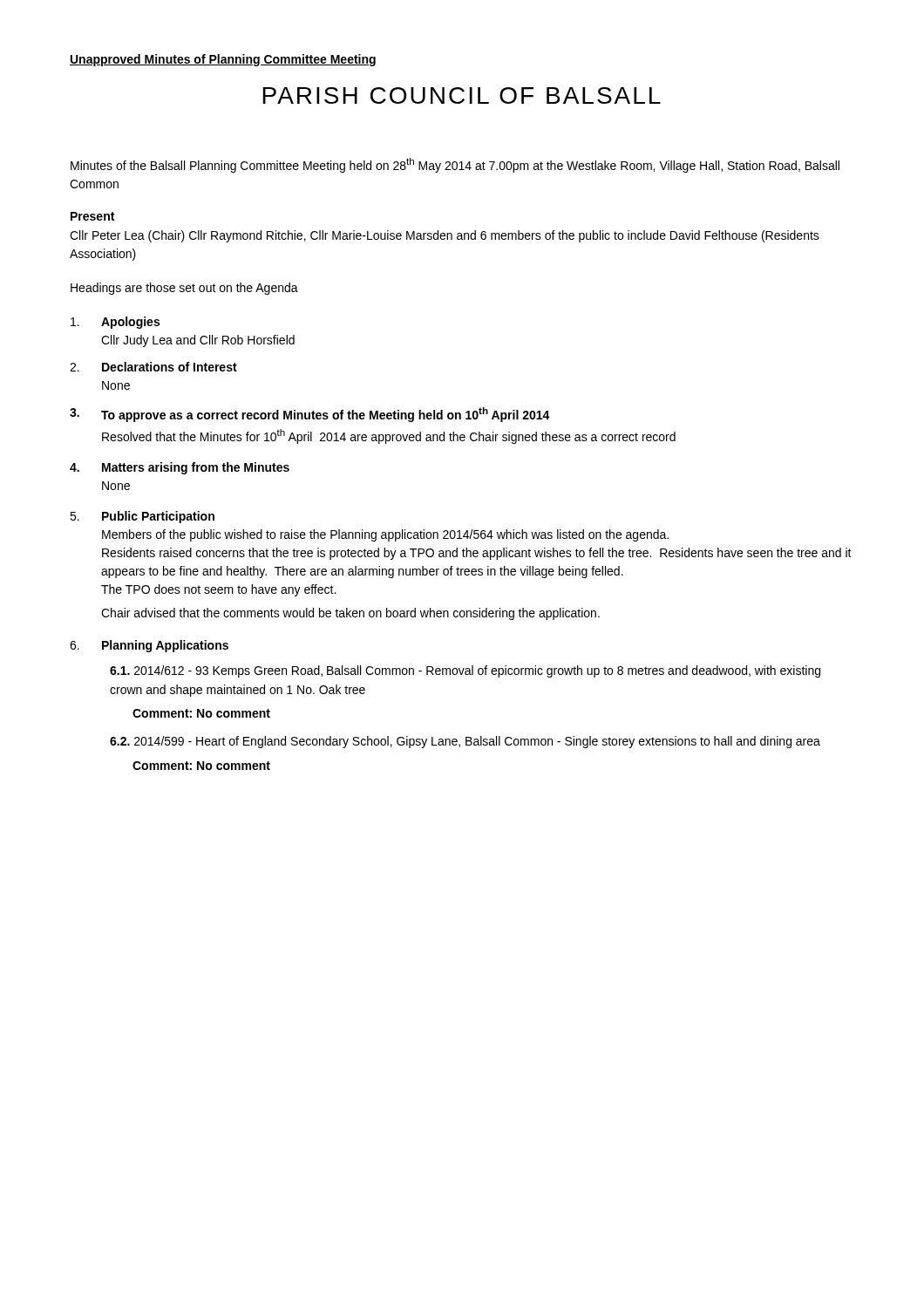Image resolution: width=924 pixels, height=1308 pixels.
Task: Locate the list item that reads "6. Planning Applications"
Action: click(x=149, y=646)
